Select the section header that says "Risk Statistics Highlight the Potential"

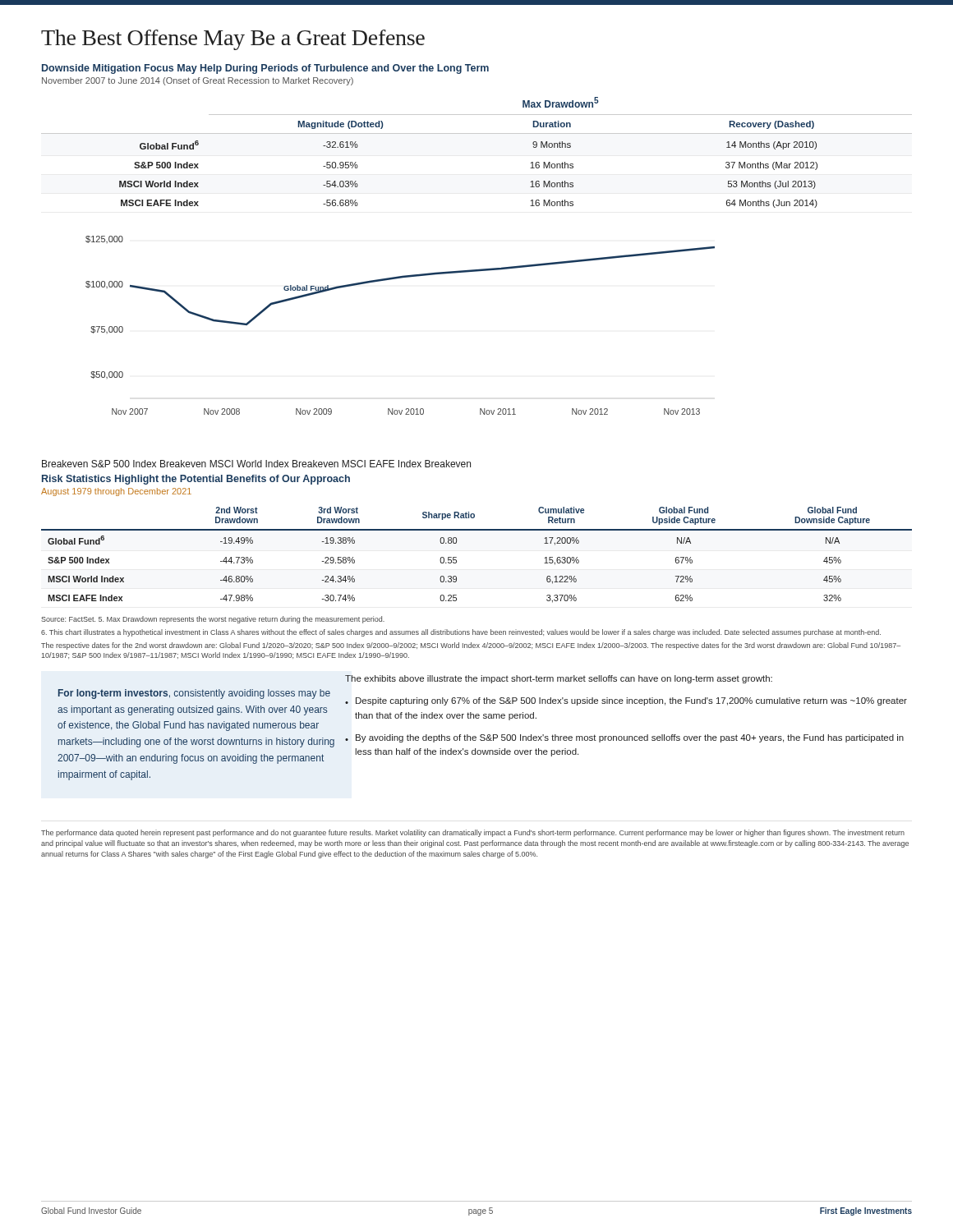tap(196, 479)
